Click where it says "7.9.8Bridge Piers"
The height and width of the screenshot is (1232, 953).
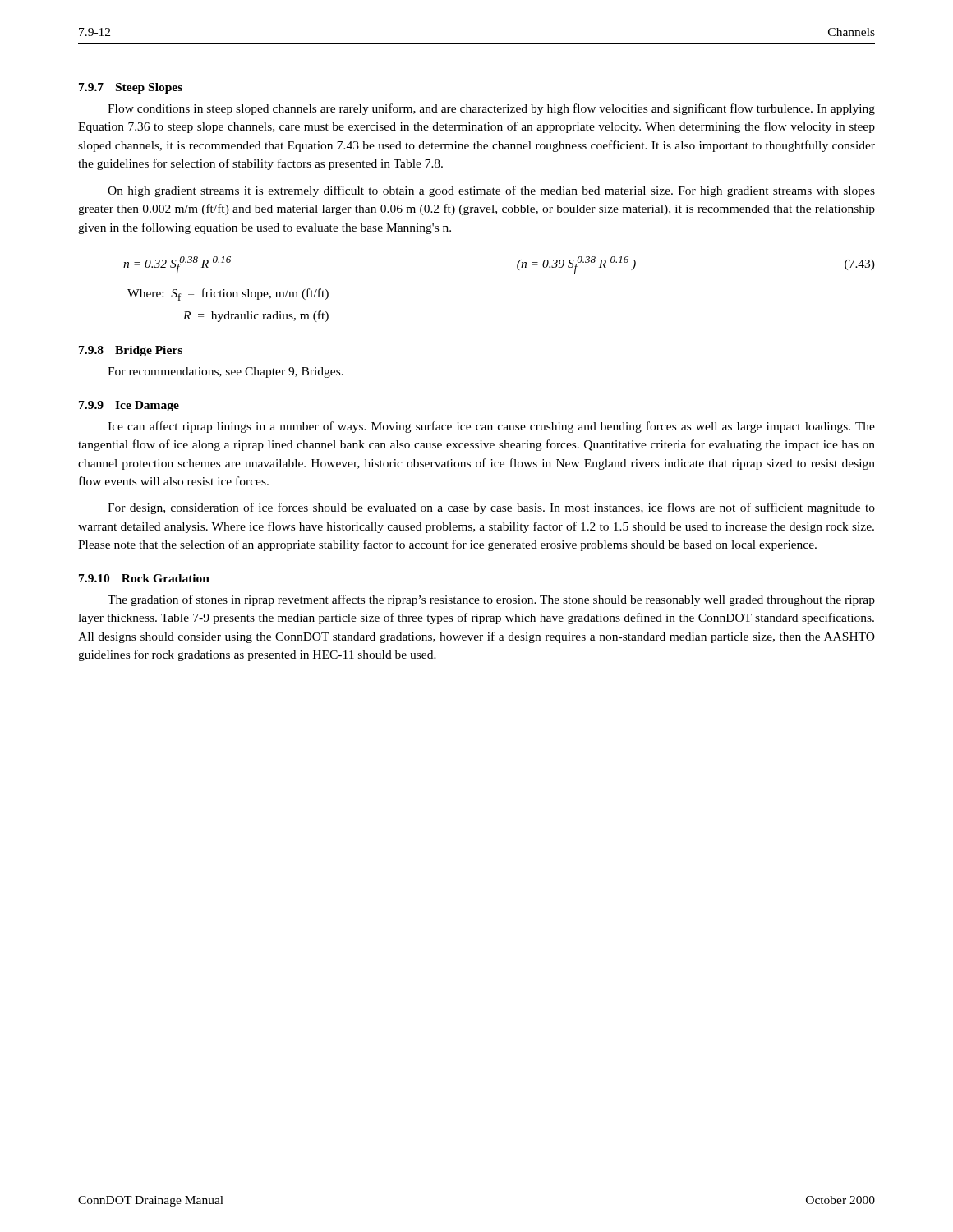(130, 350)
